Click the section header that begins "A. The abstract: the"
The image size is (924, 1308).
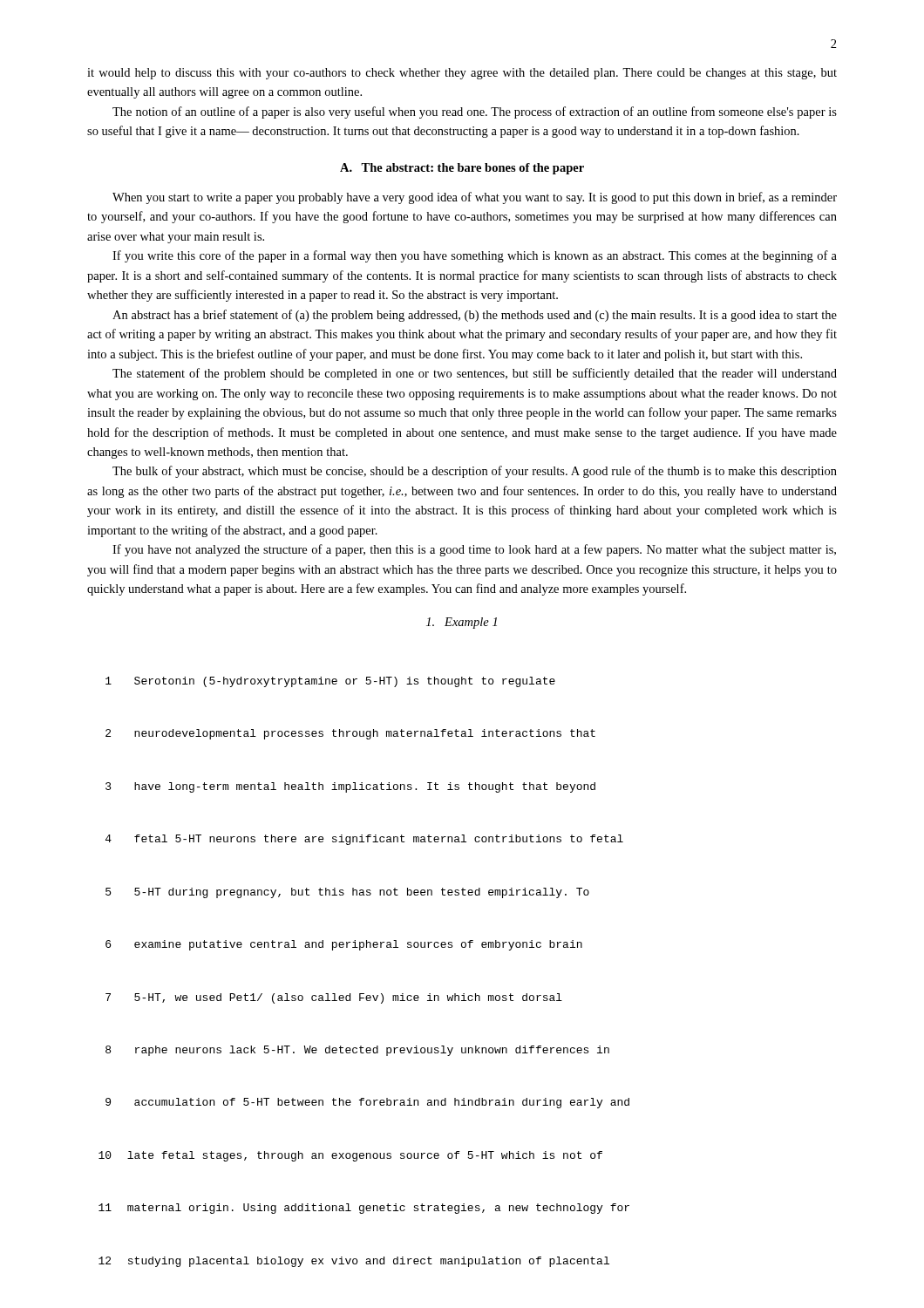462,167
